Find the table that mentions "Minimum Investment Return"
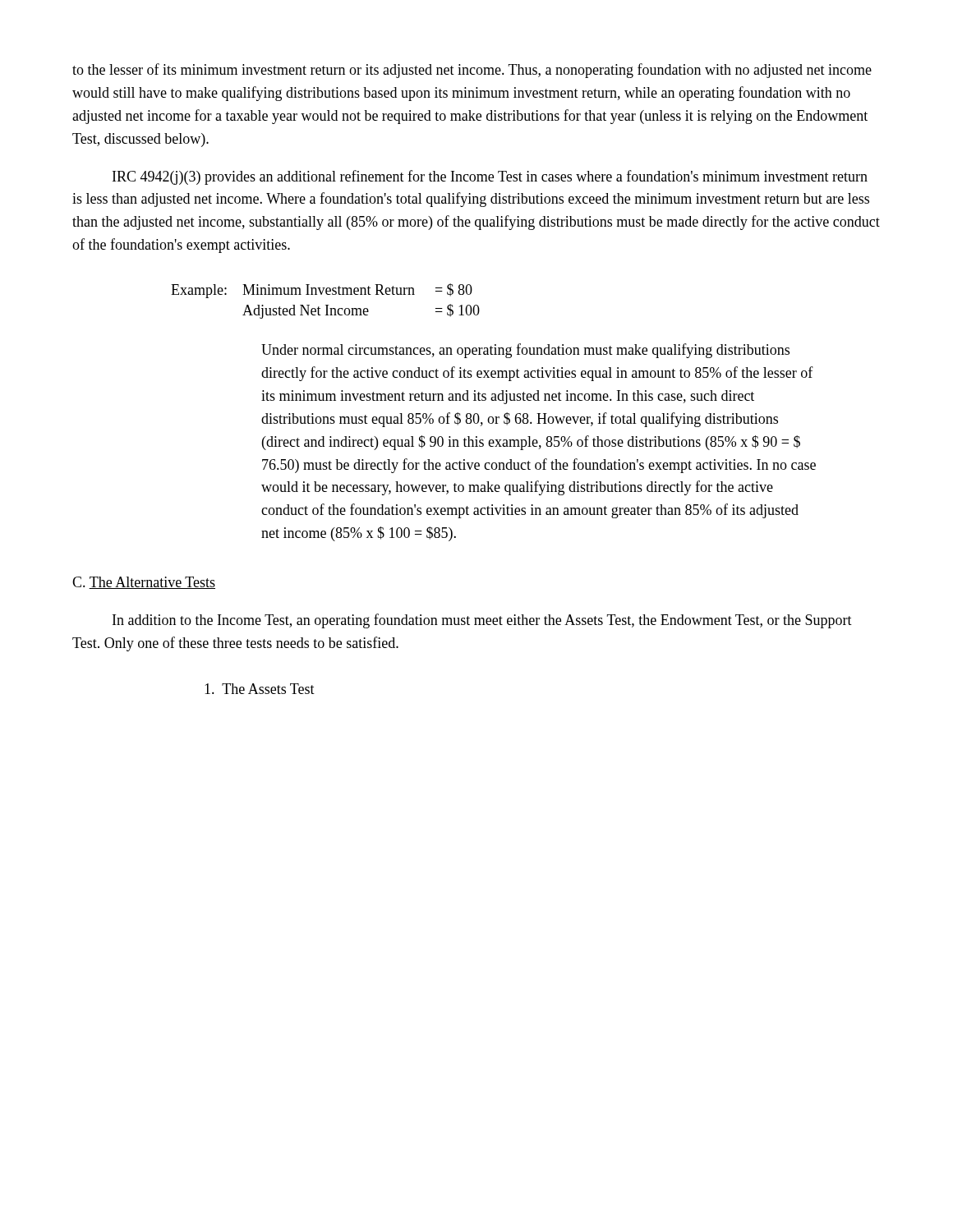 coord(526,301)
